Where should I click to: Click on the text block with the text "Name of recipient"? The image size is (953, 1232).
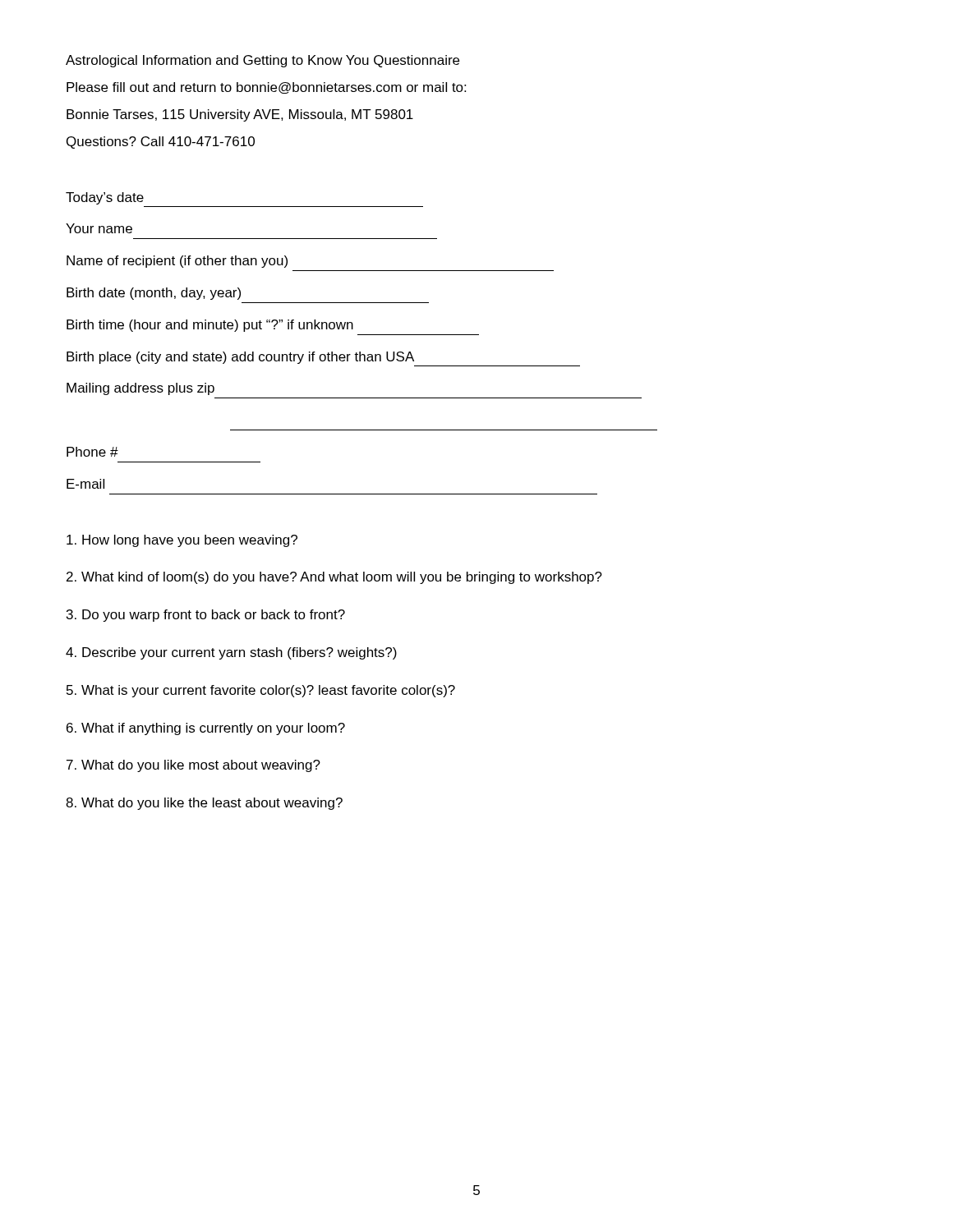[310, 261]
